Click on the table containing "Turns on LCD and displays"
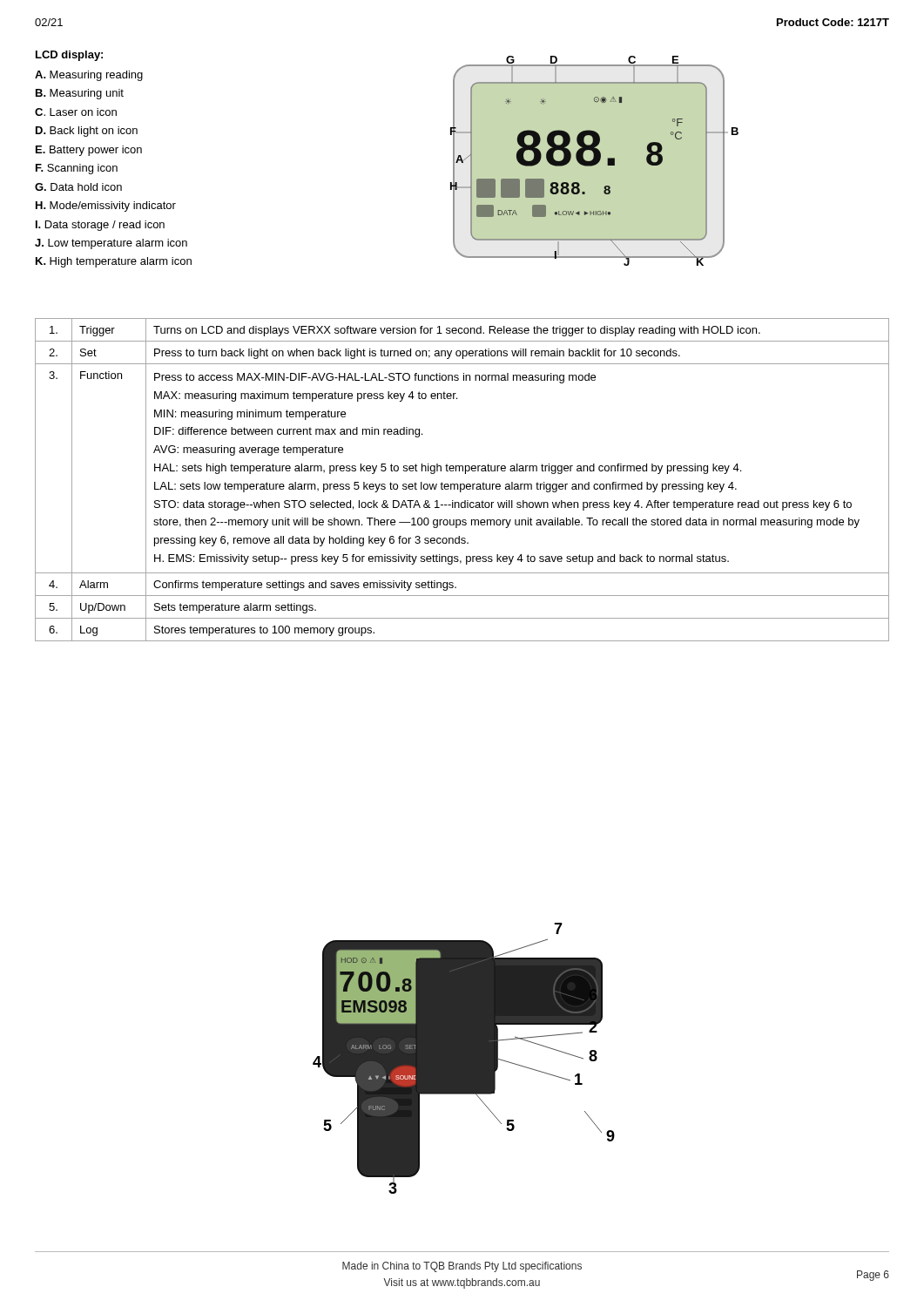 [462, 480]
